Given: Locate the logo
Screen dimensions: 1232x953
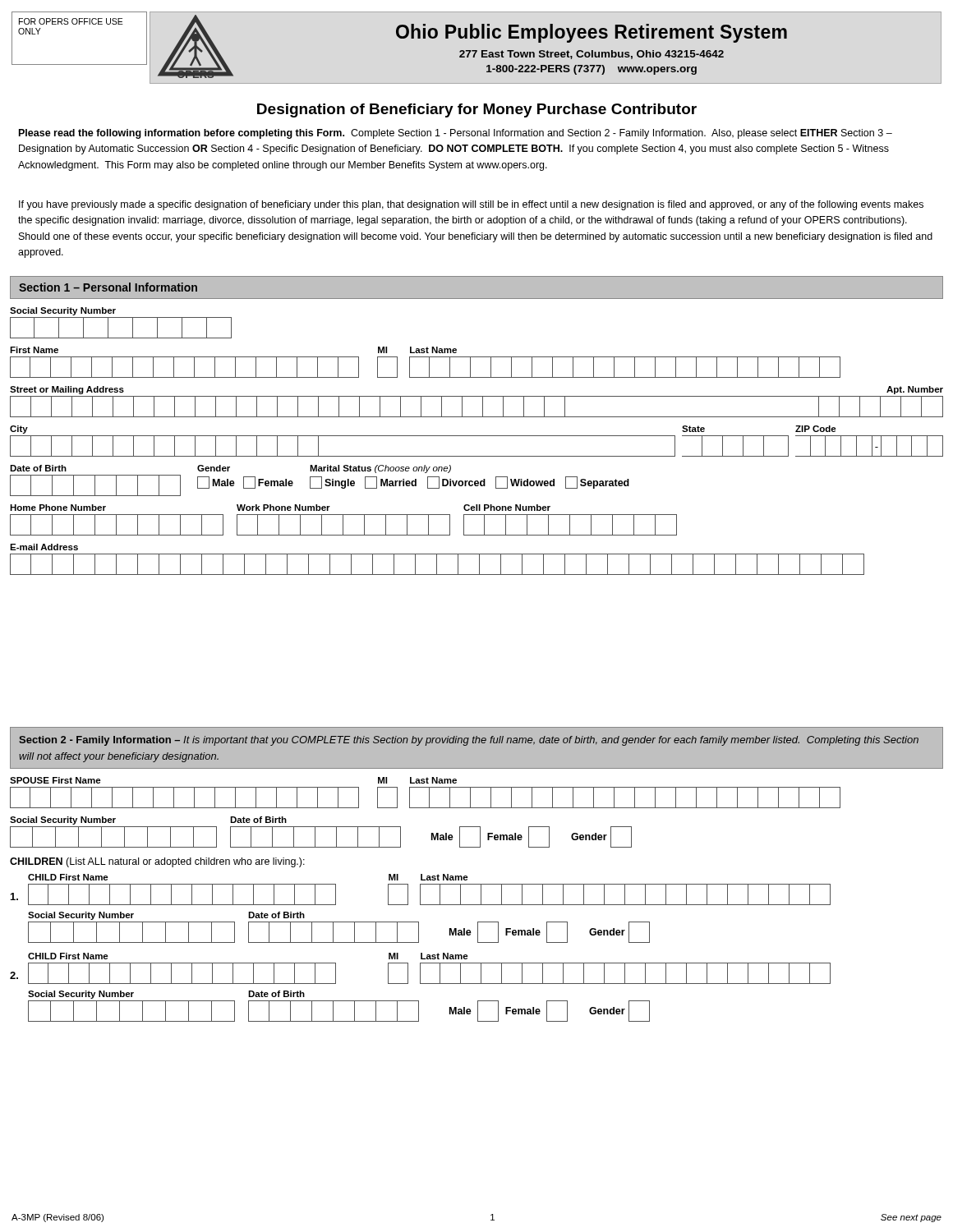Looking at the screenshot, I should 196,48.
